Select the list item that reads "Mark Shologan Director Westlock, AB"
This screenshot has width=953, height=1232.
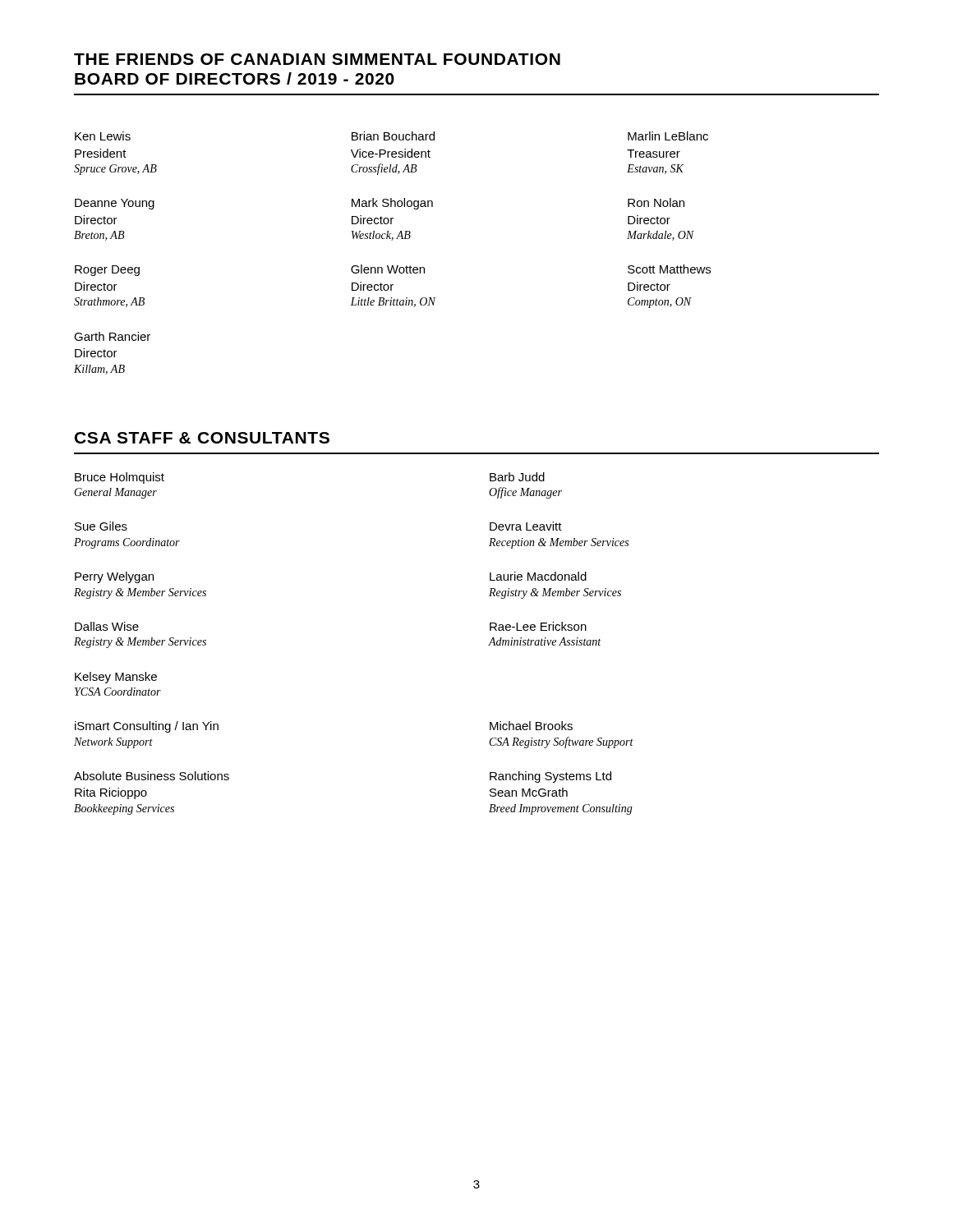coord(392,204)
